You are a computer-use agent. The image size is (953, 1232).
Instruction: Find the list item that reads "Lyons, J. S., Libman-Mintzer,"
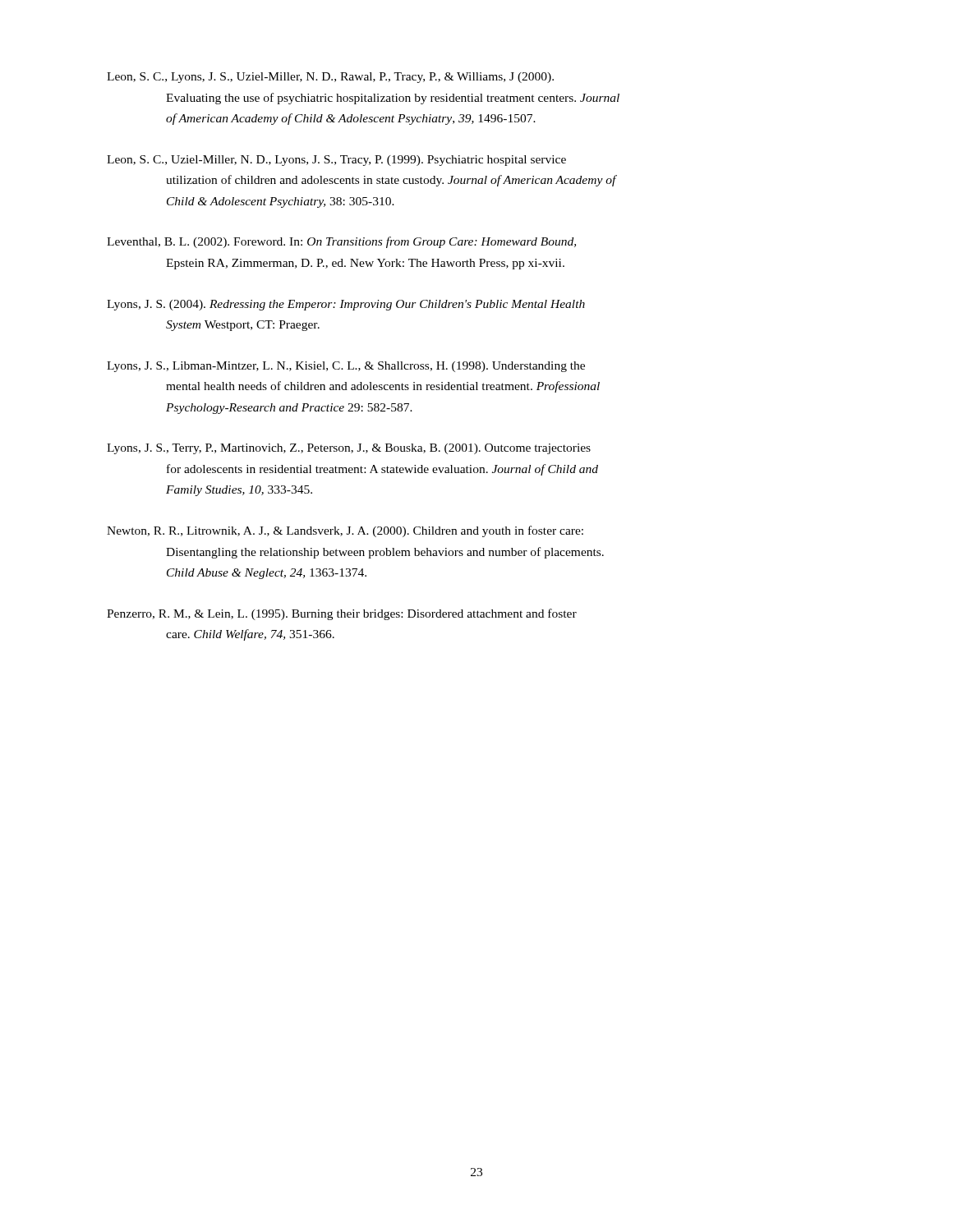tap(476, 388)
